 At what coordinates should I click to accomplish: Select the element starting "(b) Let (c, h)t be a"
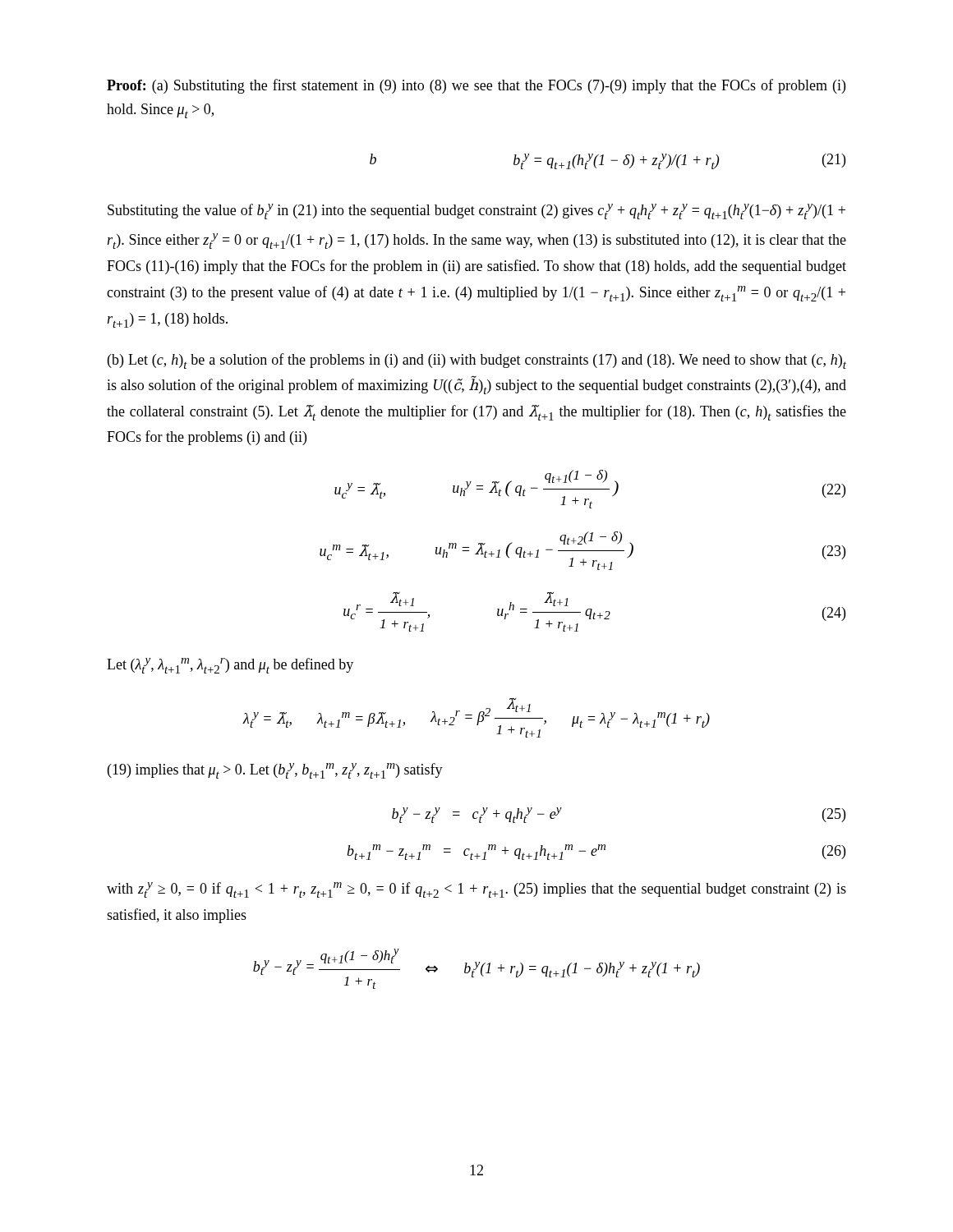[x=476, y=398]
